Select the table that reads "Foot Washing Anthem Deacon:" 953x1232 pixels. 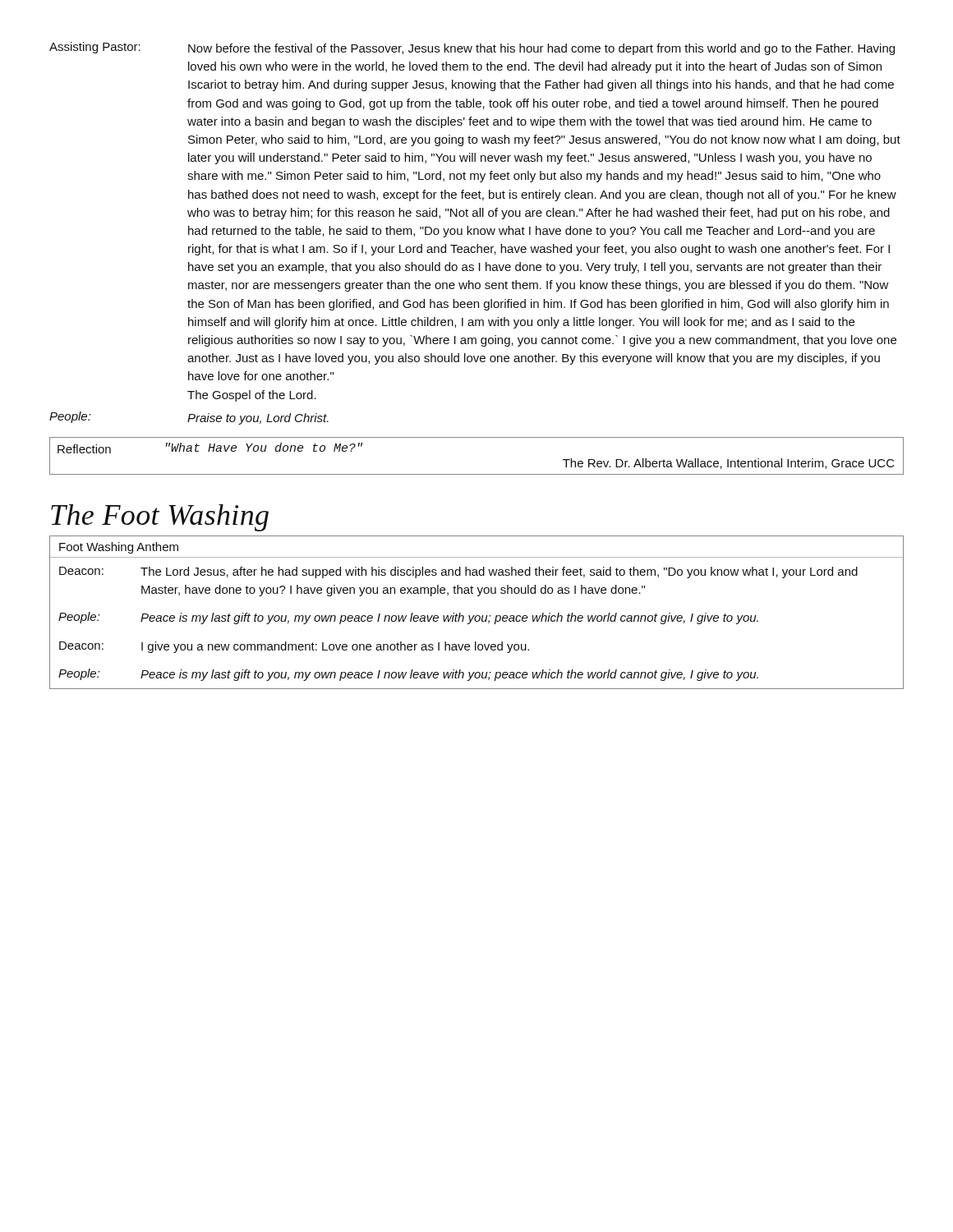[x=476, y=612]
